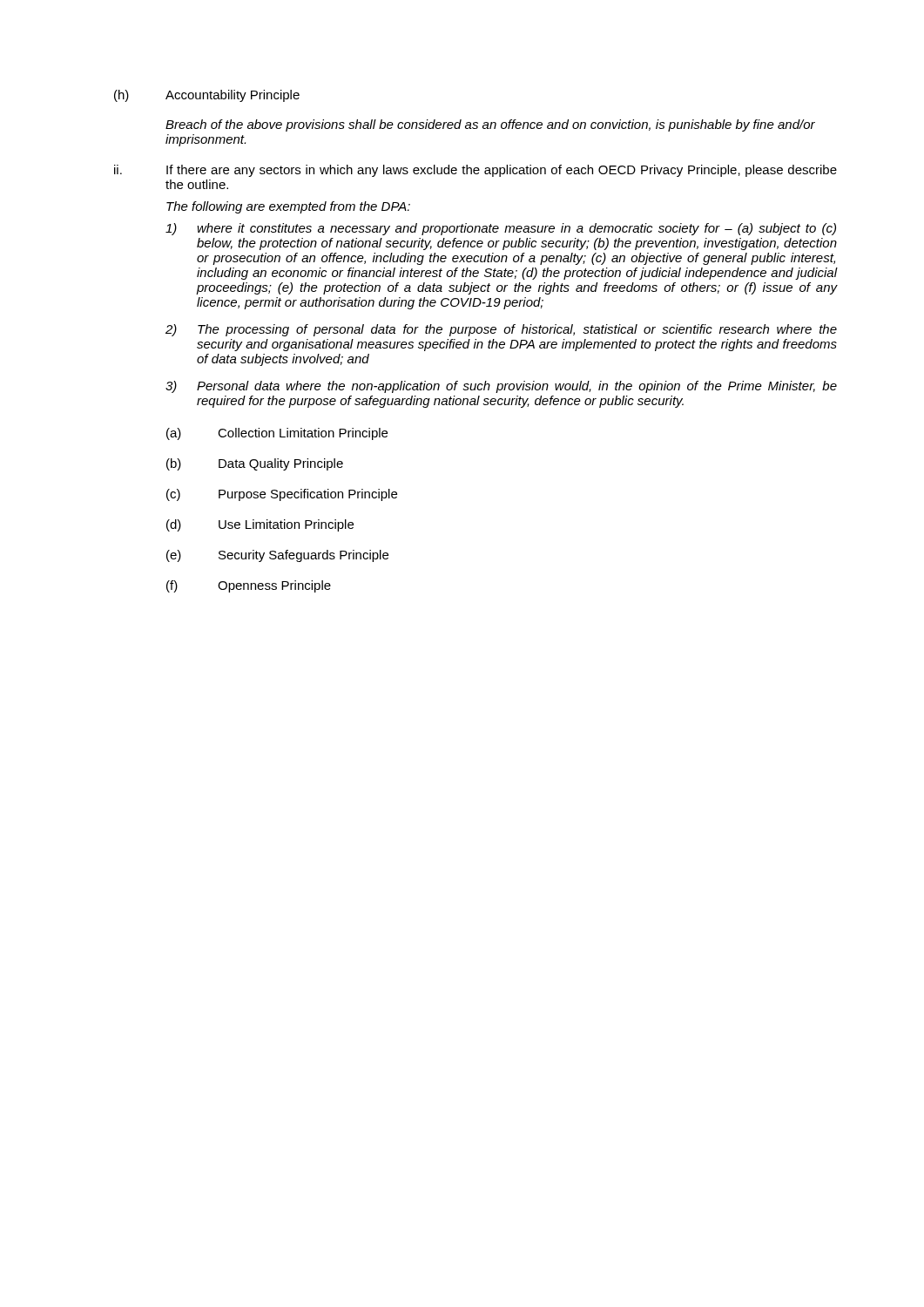Find "(f) Openness Principle" on this page
Image resolution: width=924 pixels, height=1307 pixels.
point(249,586)
